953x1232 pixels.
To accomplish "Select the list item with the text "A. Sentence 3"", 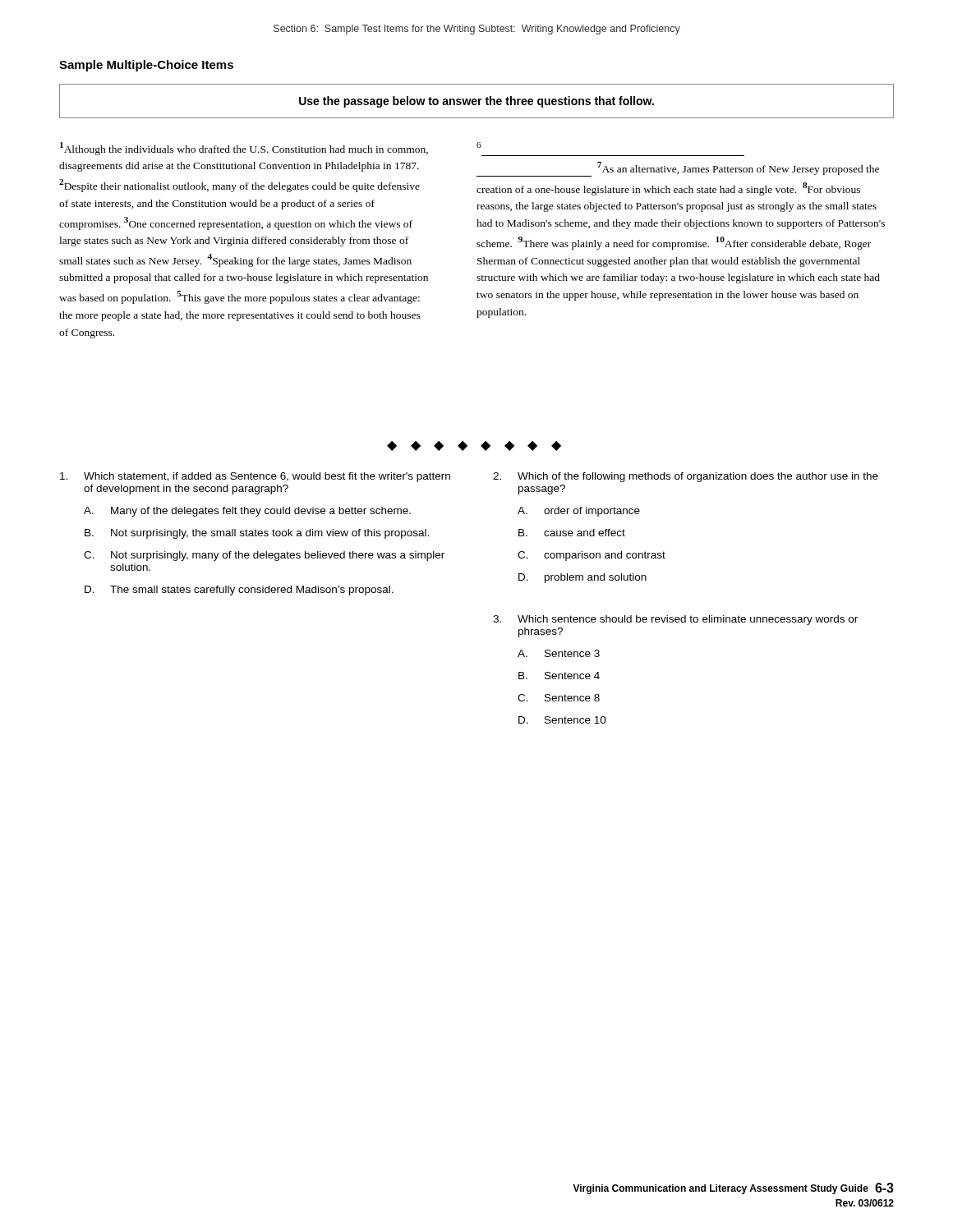I will 559,653.
